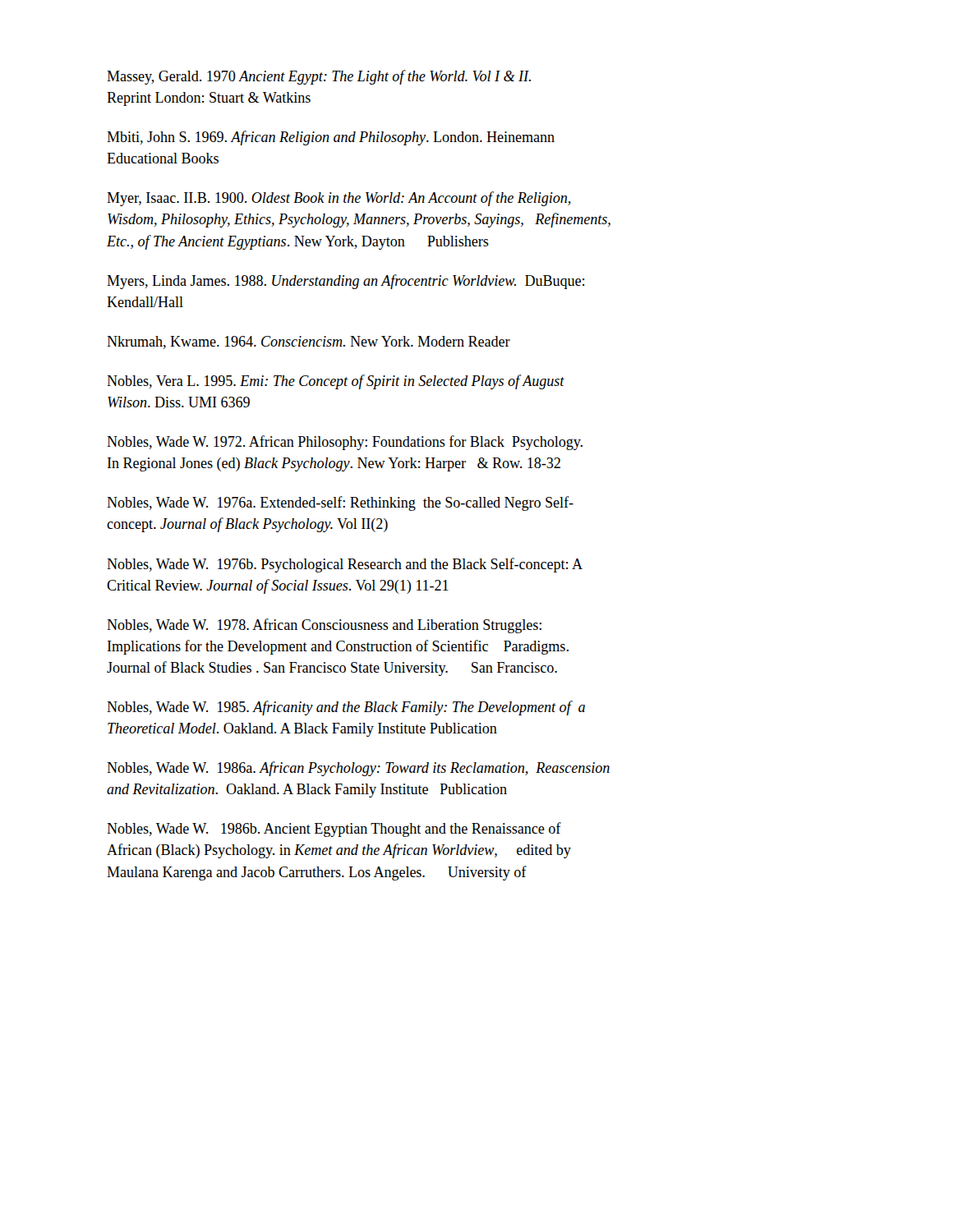Find the list item with the text "Mbiti, John S. 1969. African"
Screen dimensions: 1232x954
point(331,148)
